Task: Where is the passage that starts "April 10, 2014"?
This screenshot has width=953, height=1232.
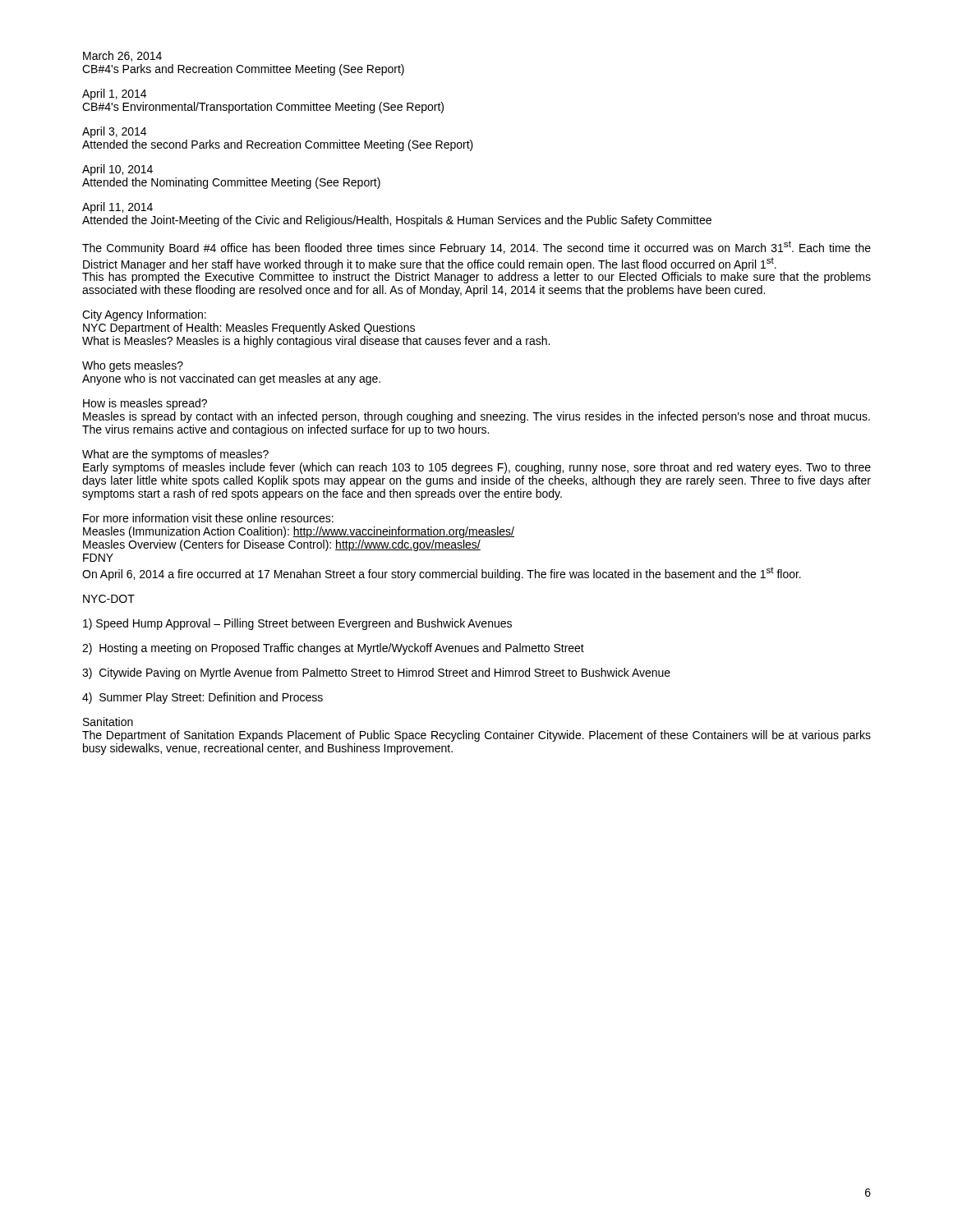Action: 117,170
